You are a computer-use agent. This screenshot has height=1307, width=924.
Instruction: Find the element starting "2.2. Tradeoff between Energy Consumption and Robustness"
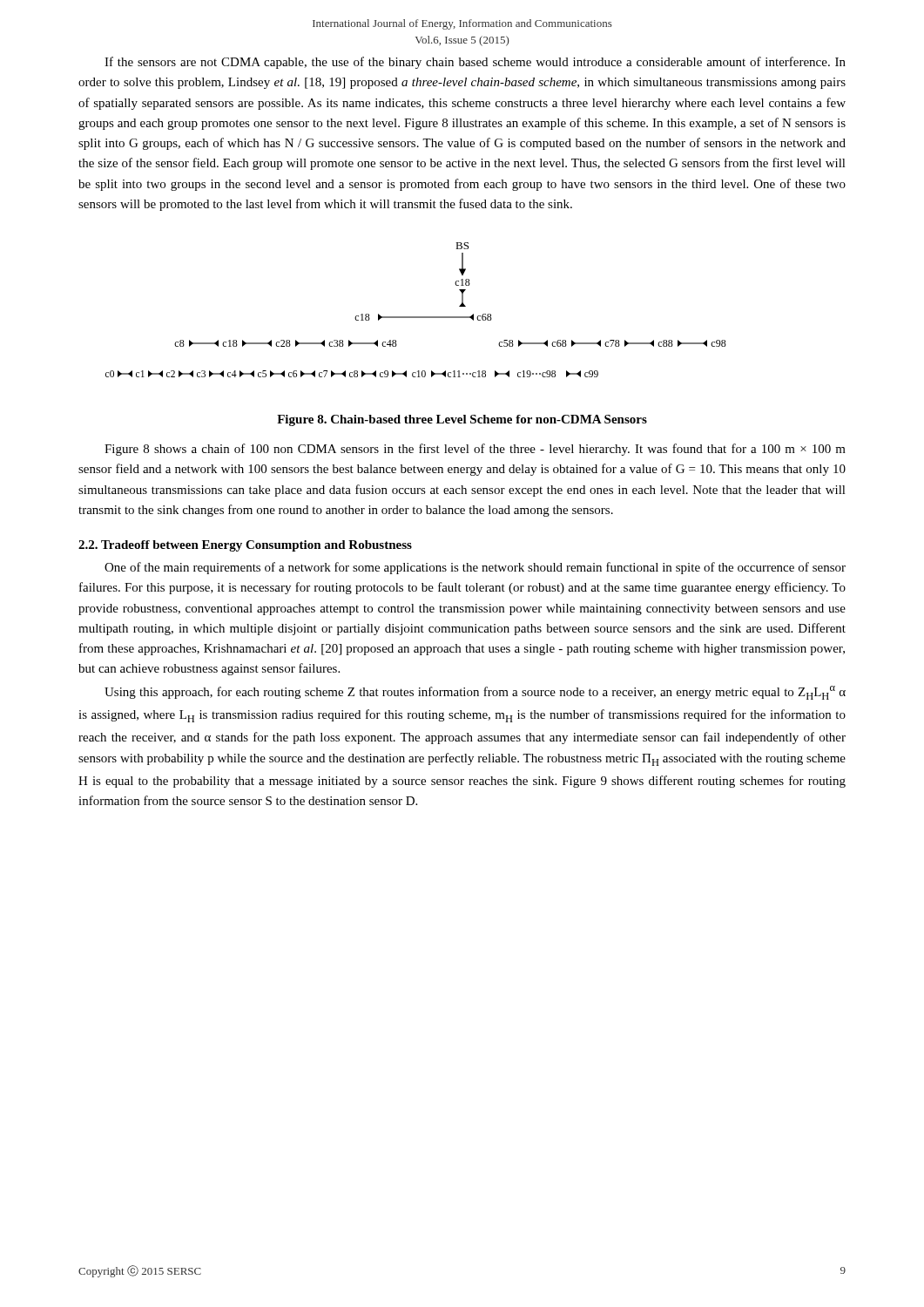(245, 545)
